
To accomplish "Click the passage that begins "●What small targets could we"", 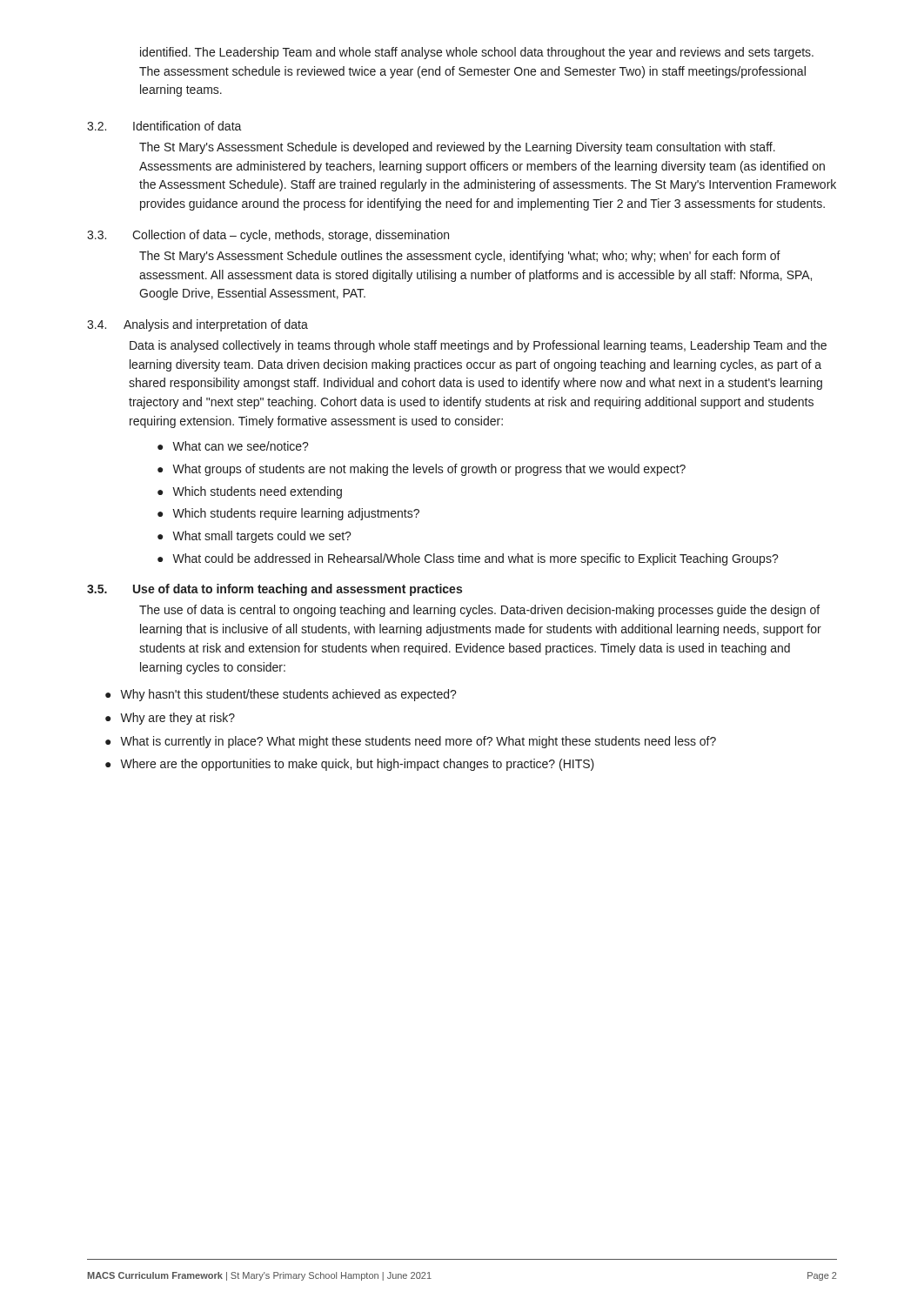I will [254, 537].
